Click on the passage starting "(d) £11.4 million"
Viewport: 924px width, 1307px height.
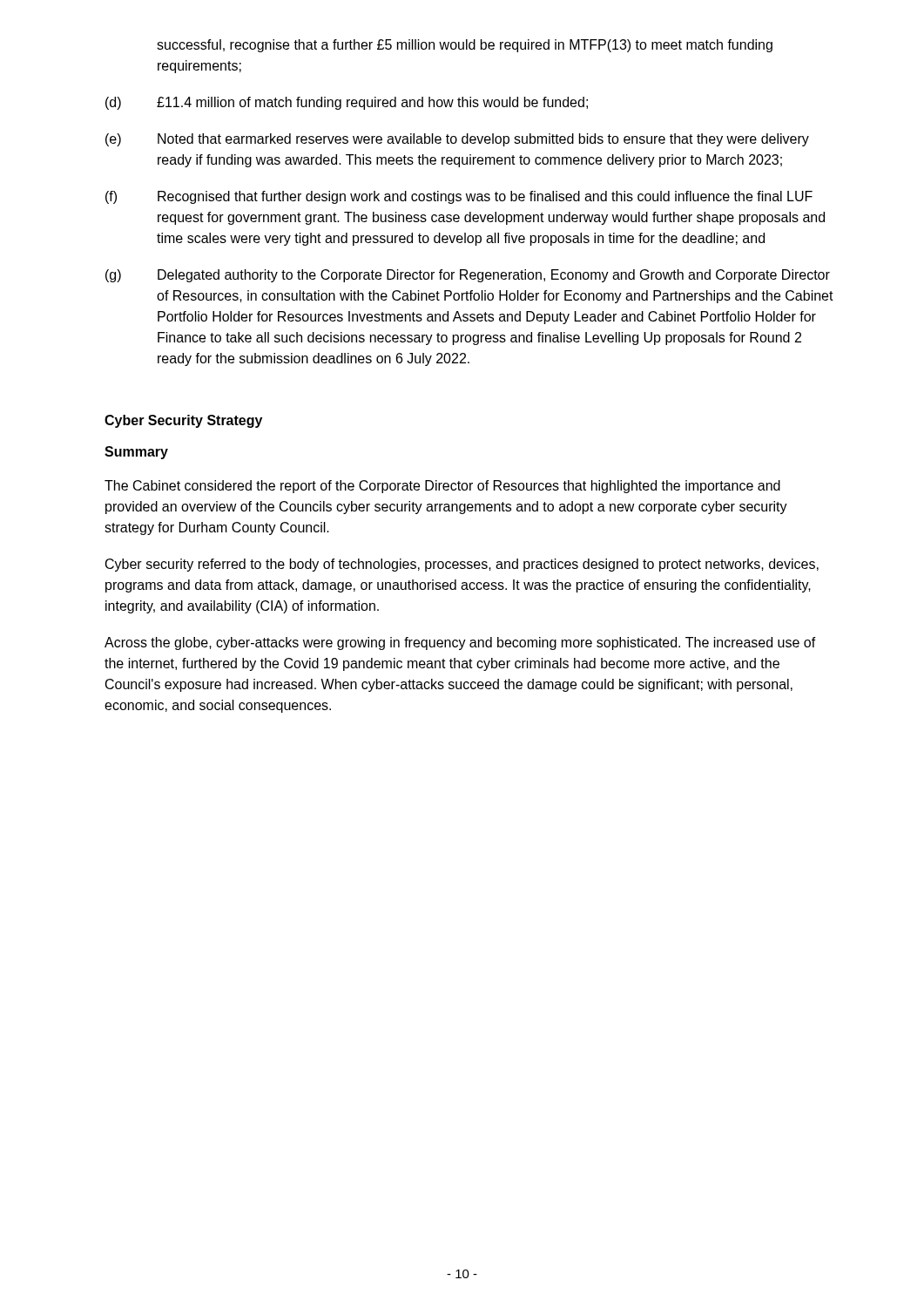click(471, 103)
